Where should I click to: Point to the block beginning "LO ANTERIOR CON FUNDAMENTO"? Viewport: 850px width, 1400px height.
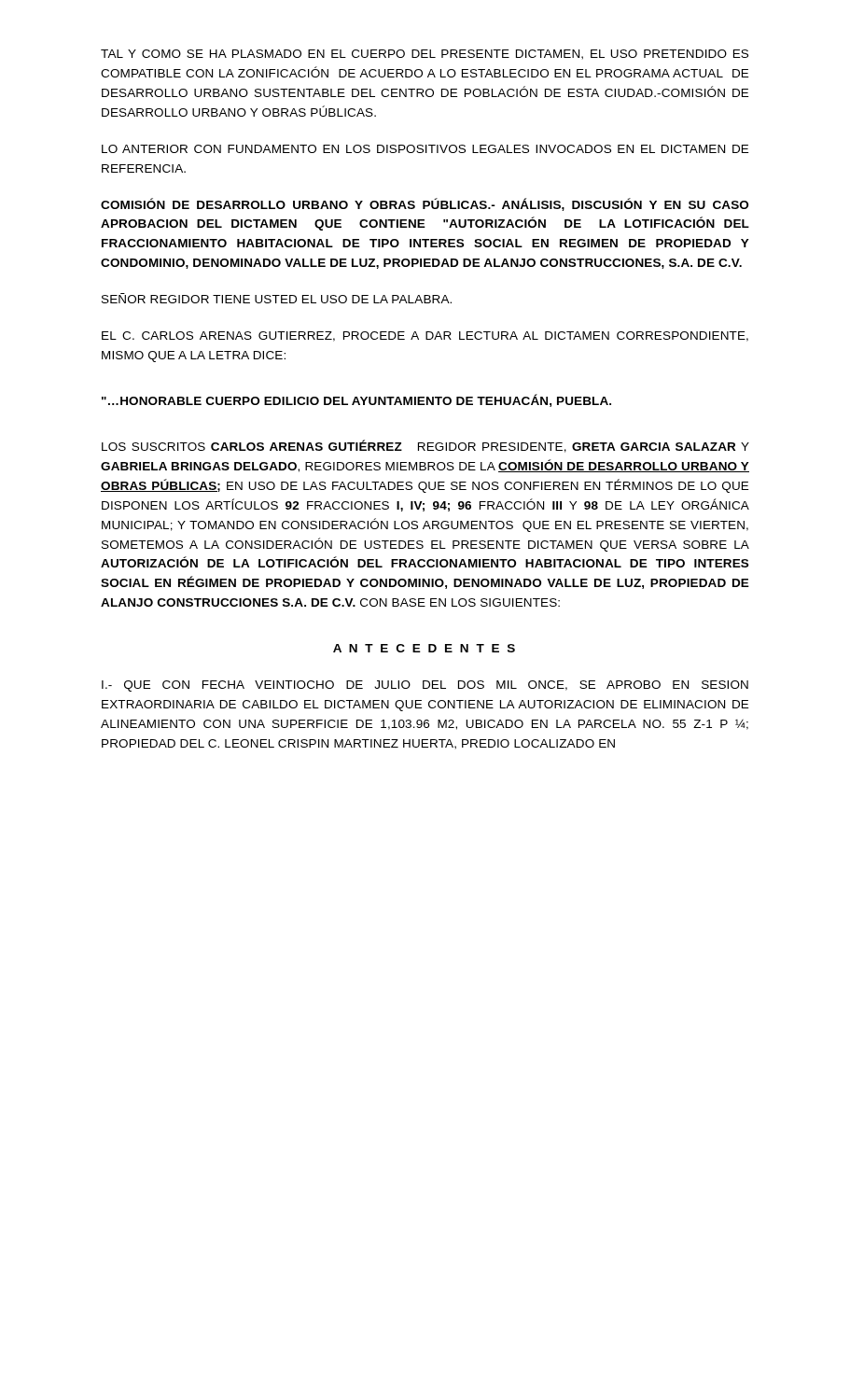(425, 158)
